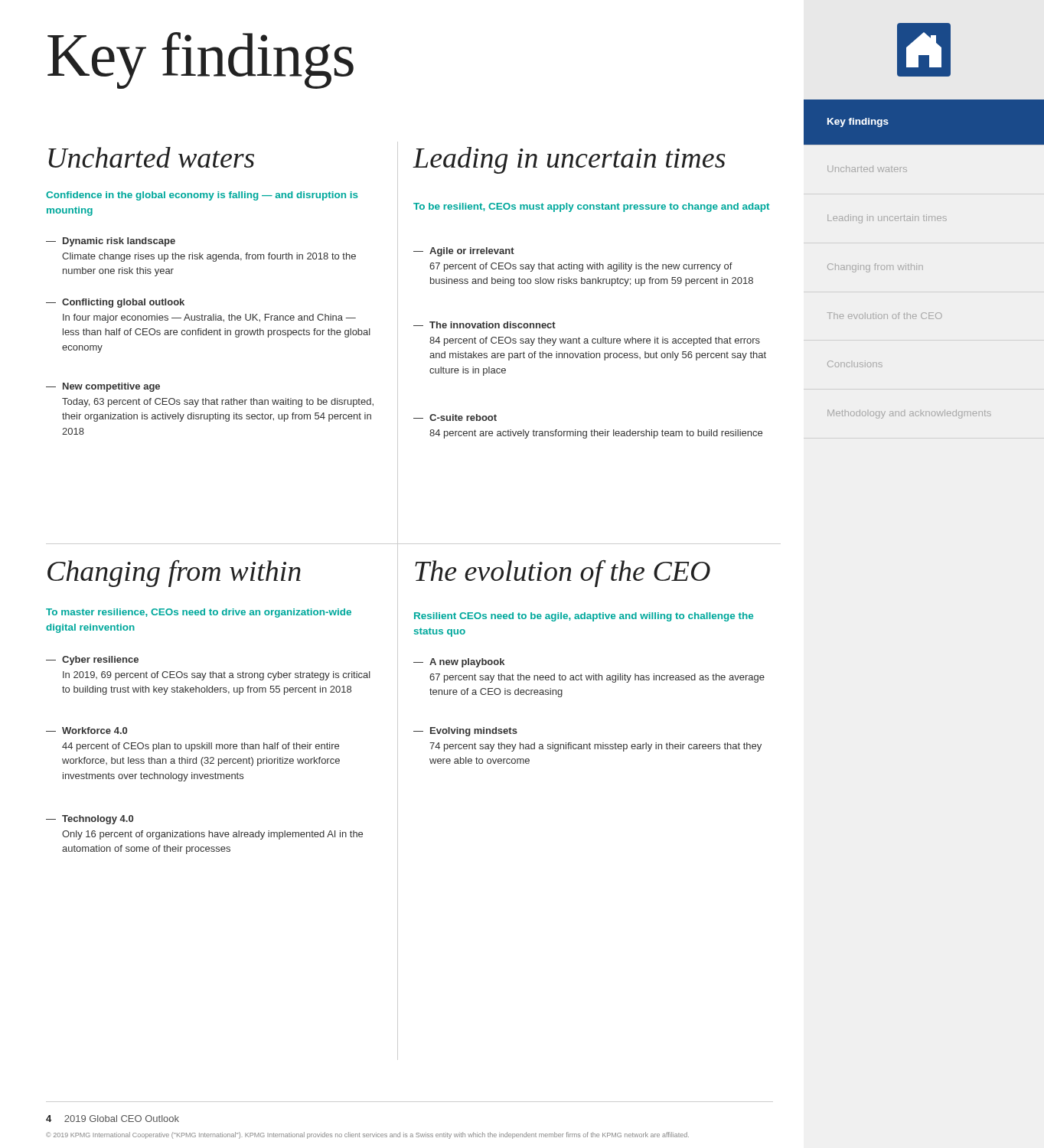Viewport: 1044px width, 1148px height.
Task: Find the block on this page that starts "— A new playbook67 percent say that"
Action: click(x=593, y=677)
